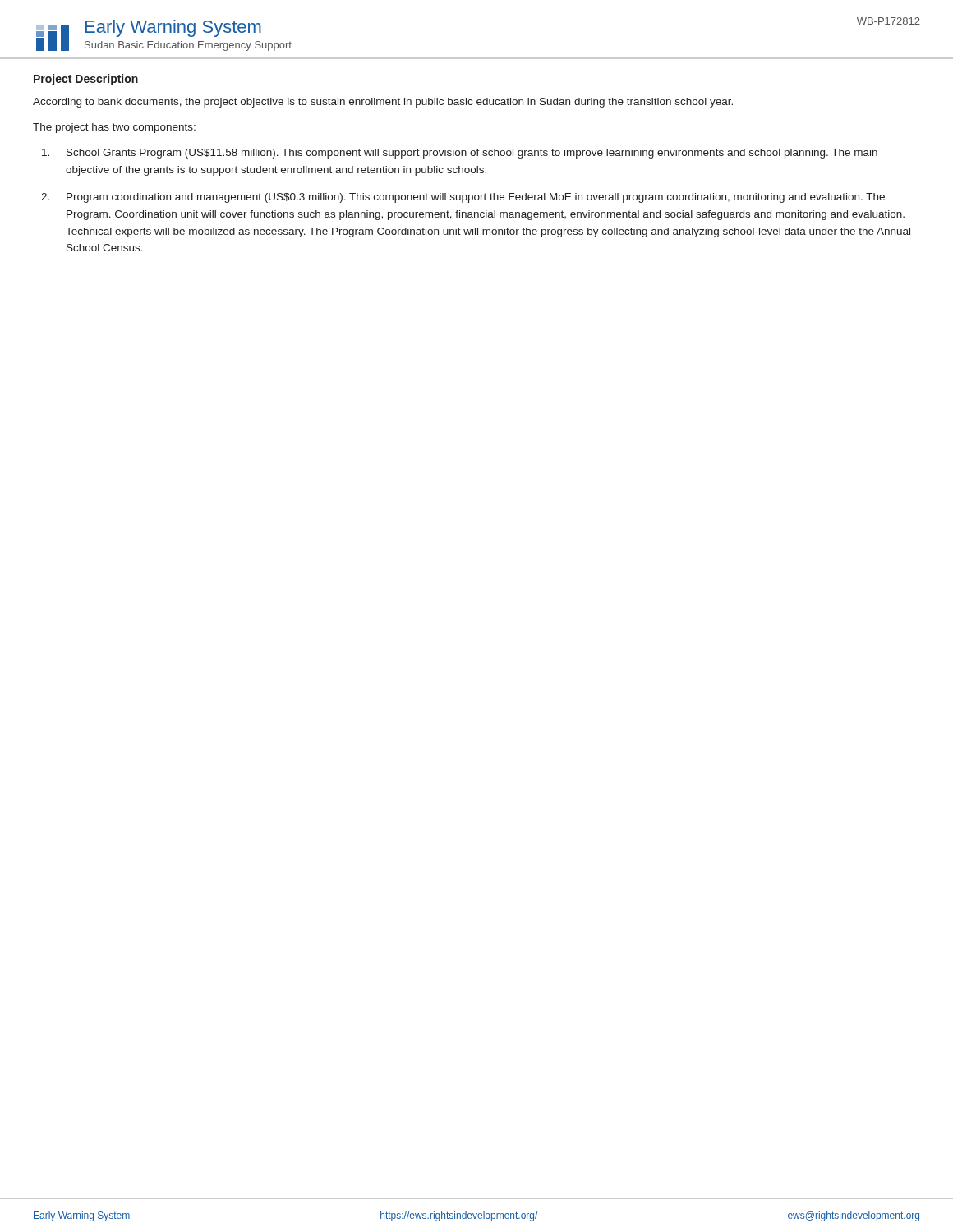Click on the text block starting "According to bank documents, the project"
953x1232 pixels.
(x=383, y=101)
